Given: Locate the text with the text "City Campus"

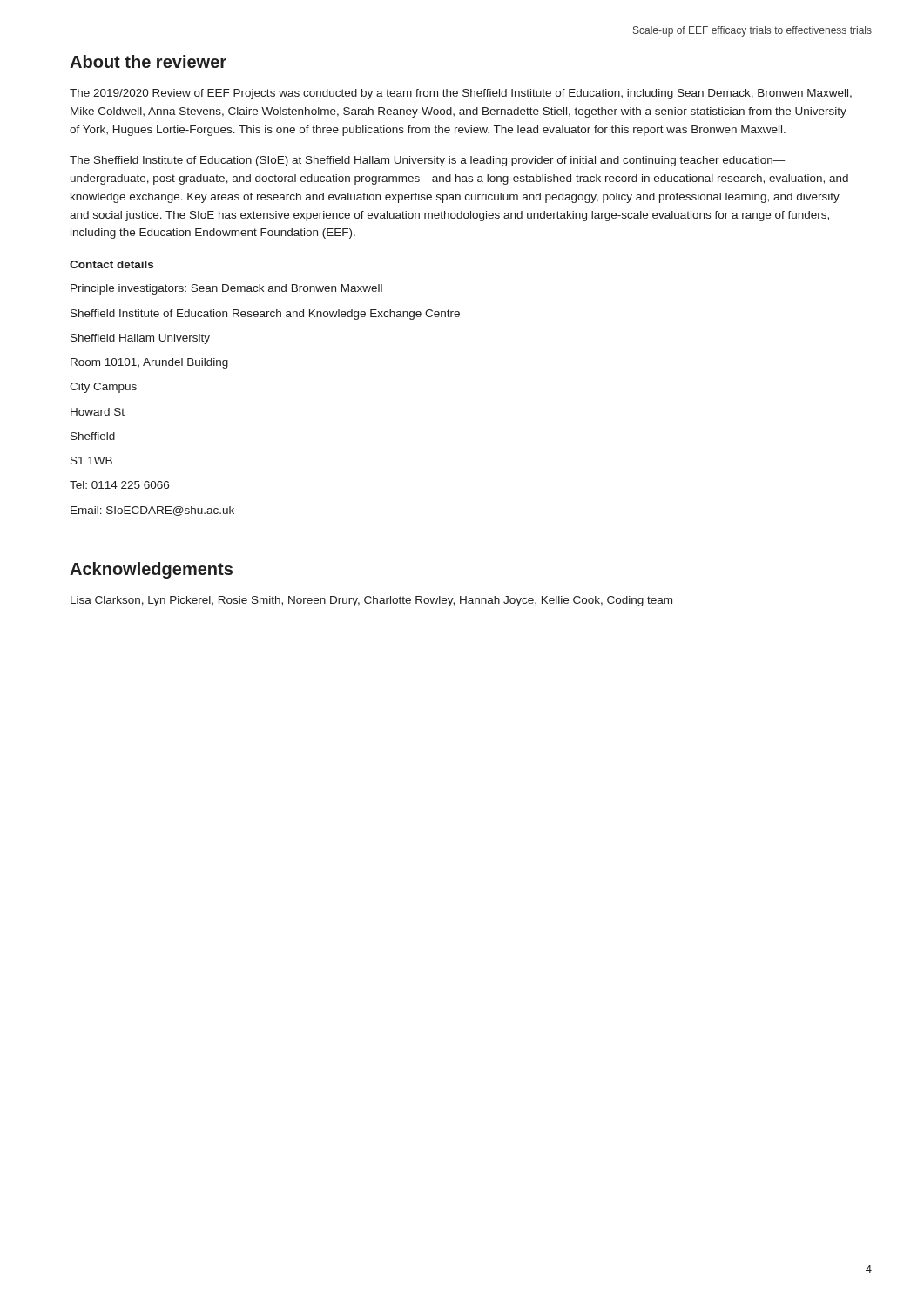Looking at the screenshot, I should 103,387.
